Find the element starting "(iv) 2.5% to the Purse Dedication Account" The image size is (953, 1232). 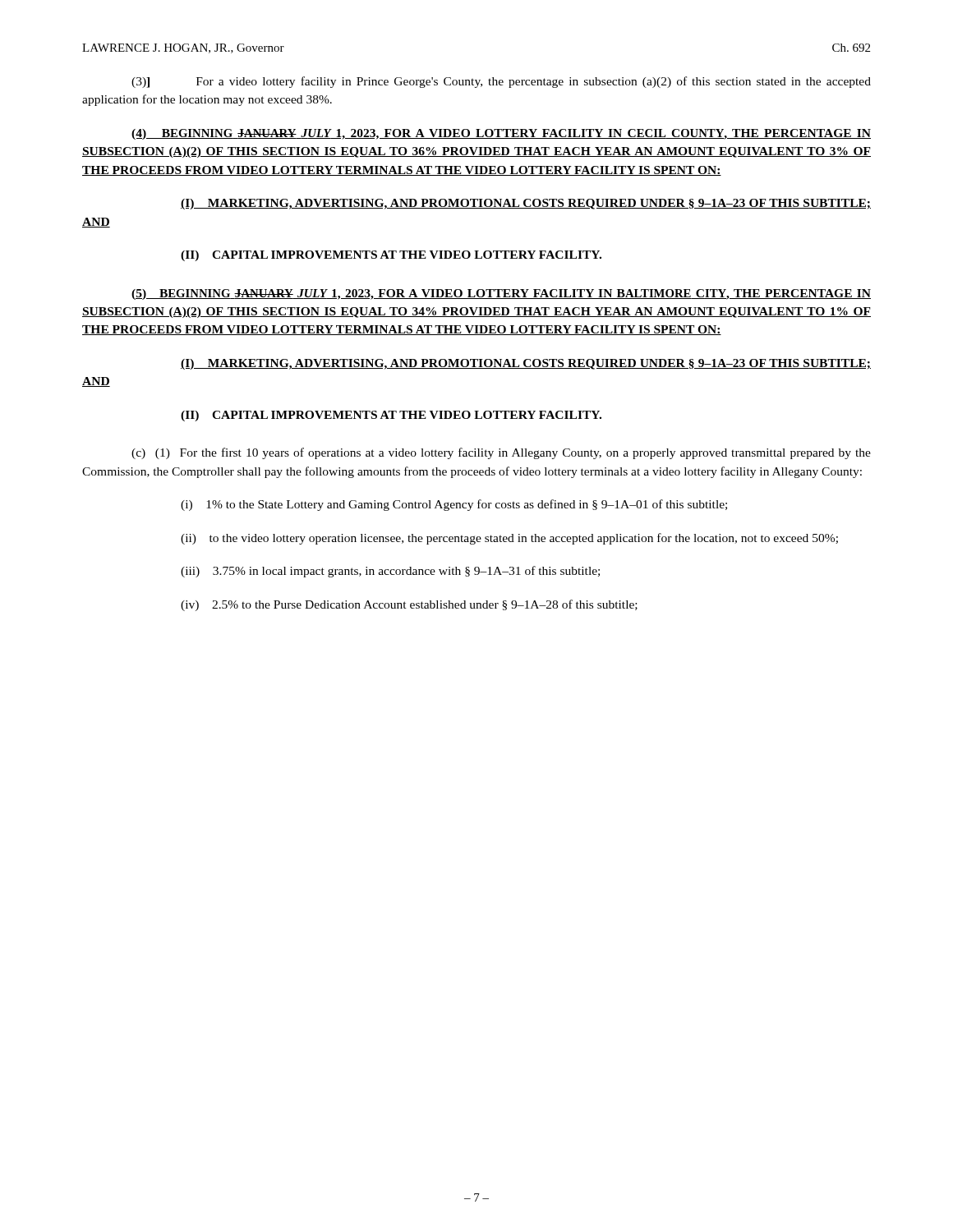coord(476,604)
